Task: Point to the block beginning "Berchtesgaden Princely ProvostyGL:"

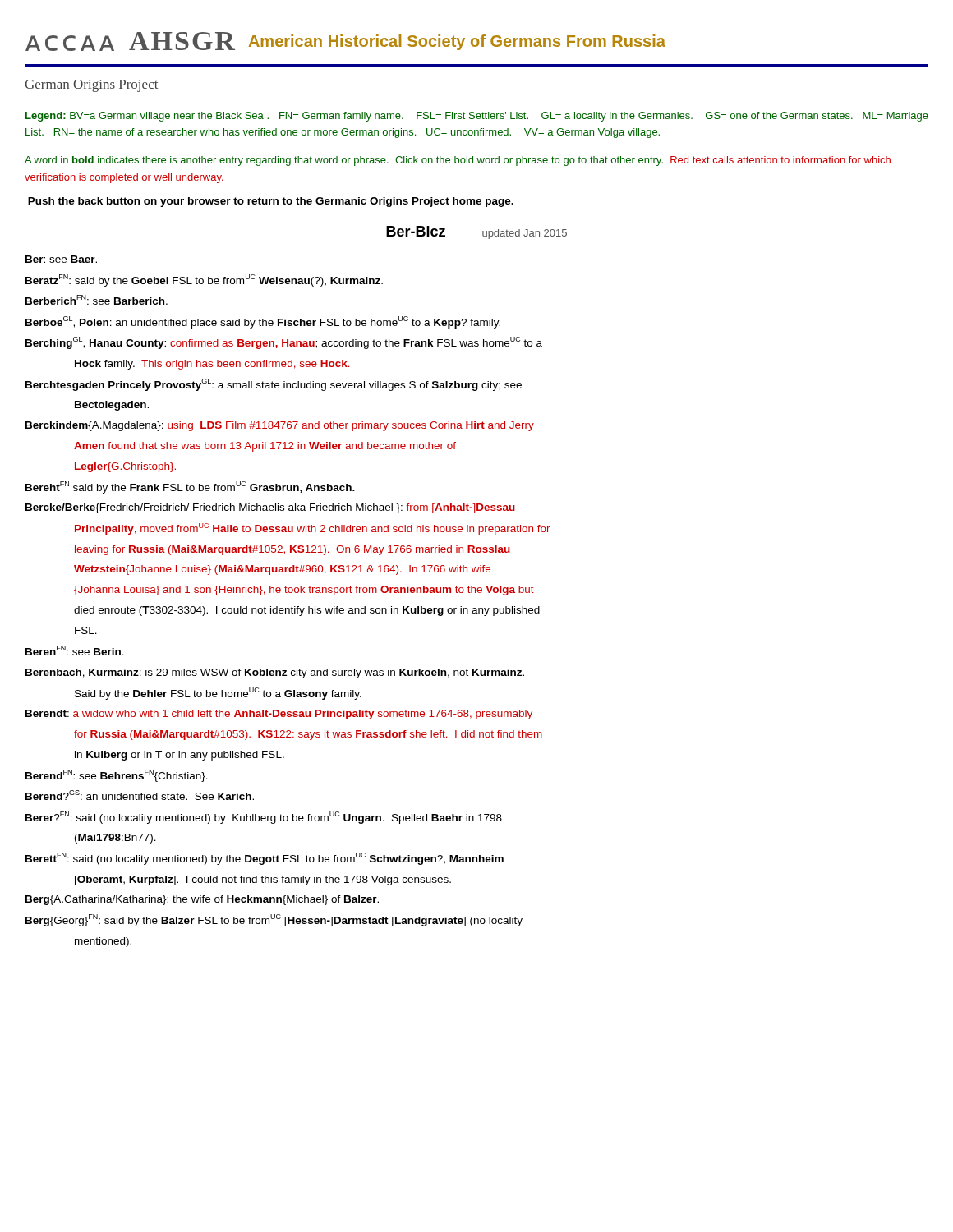Action: point(273,383)
